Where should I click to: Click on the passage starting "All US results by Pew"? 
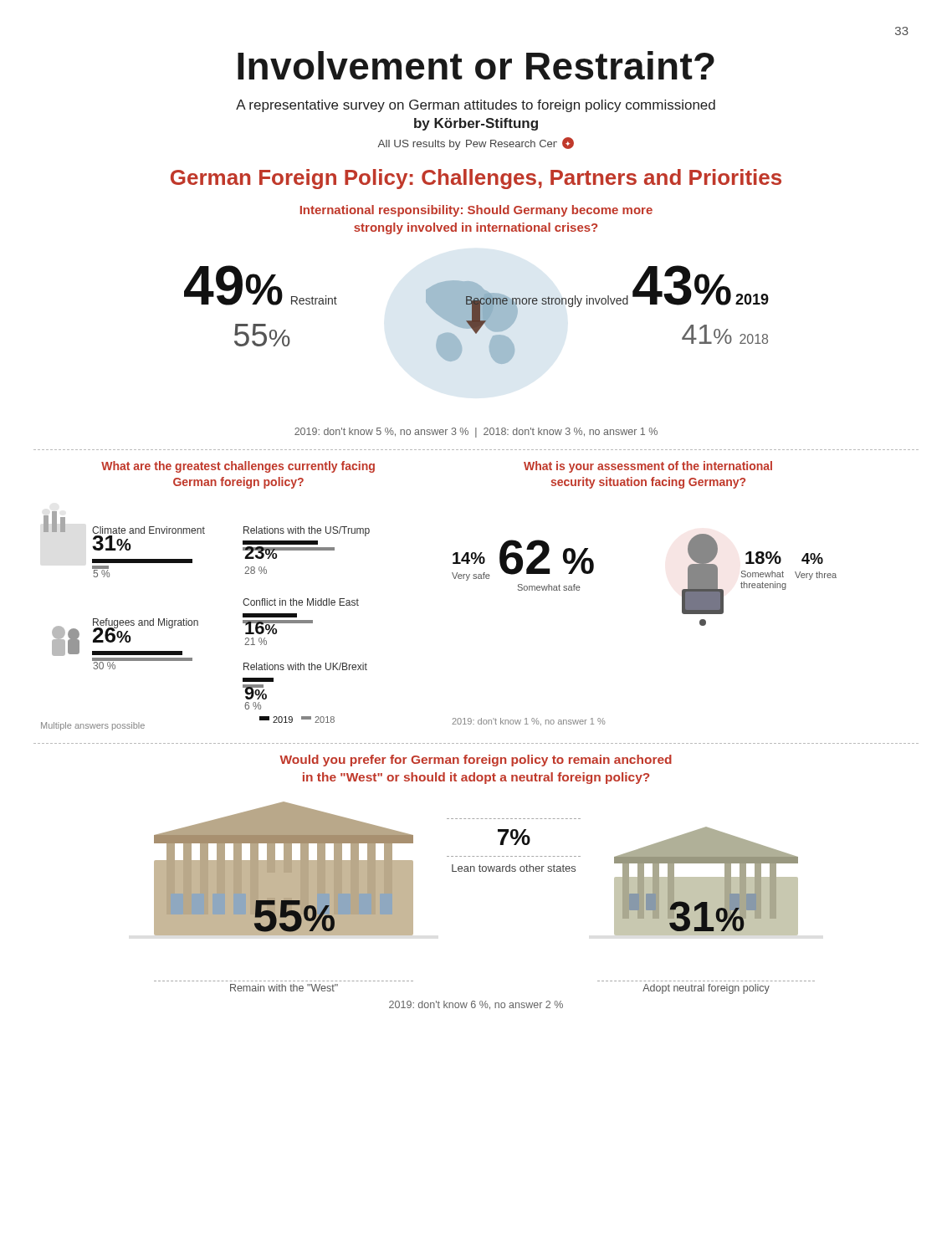[476, 143]
